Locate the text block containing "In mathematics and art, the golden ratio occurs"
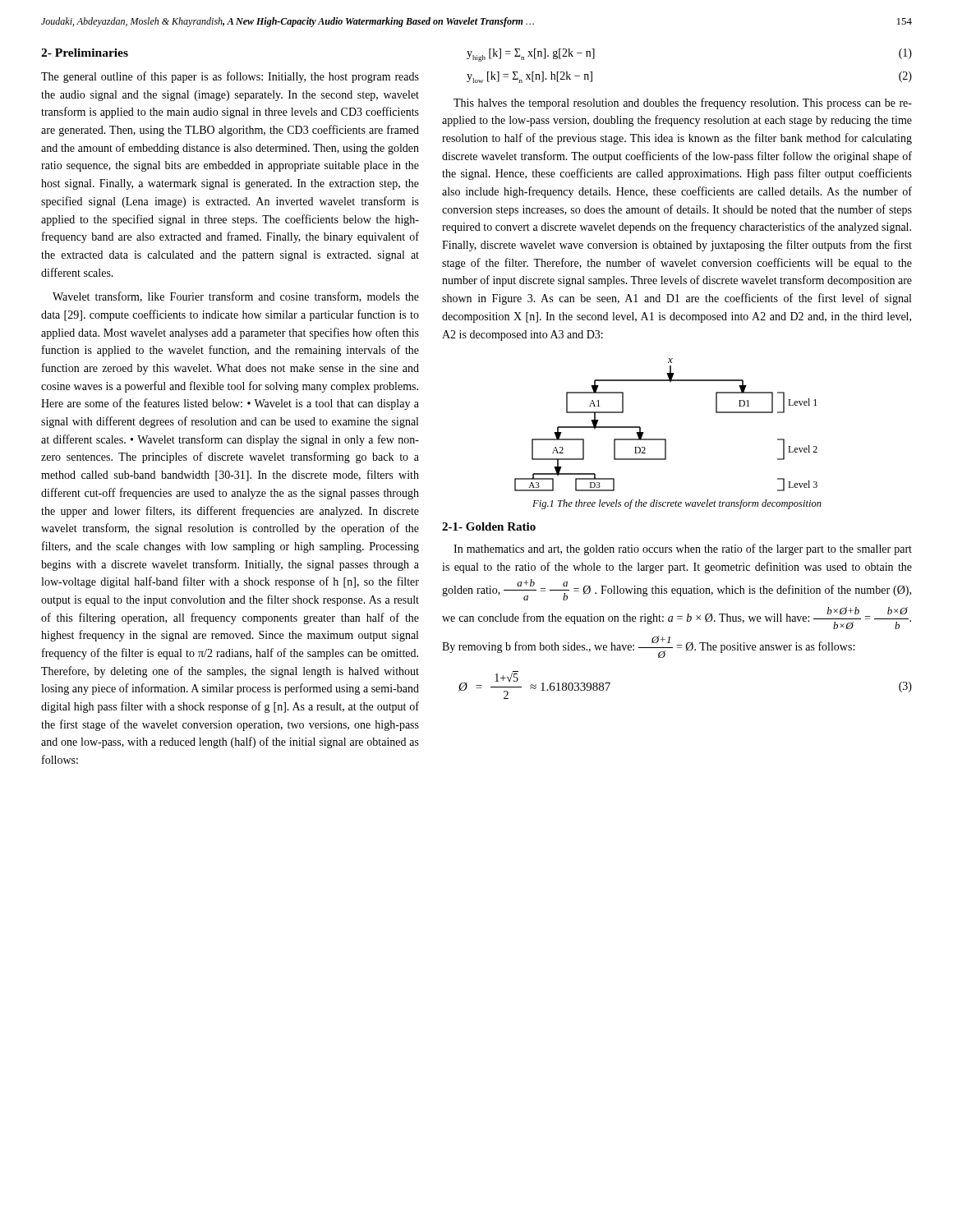The image size is (953, 1232). tap(677, 601)
